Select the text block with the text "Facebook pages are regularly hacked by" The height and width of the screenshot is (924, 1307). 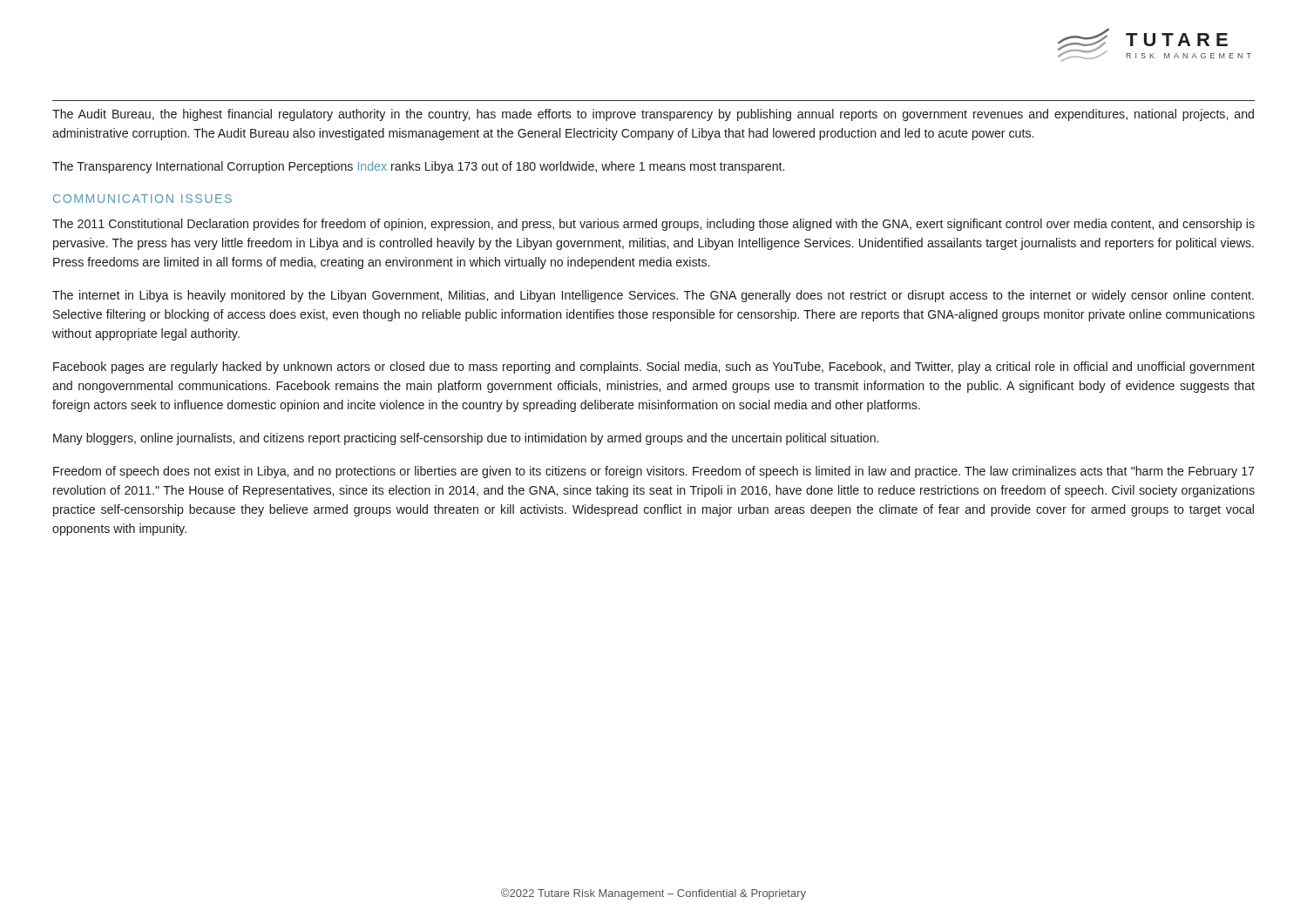(654, 386)
